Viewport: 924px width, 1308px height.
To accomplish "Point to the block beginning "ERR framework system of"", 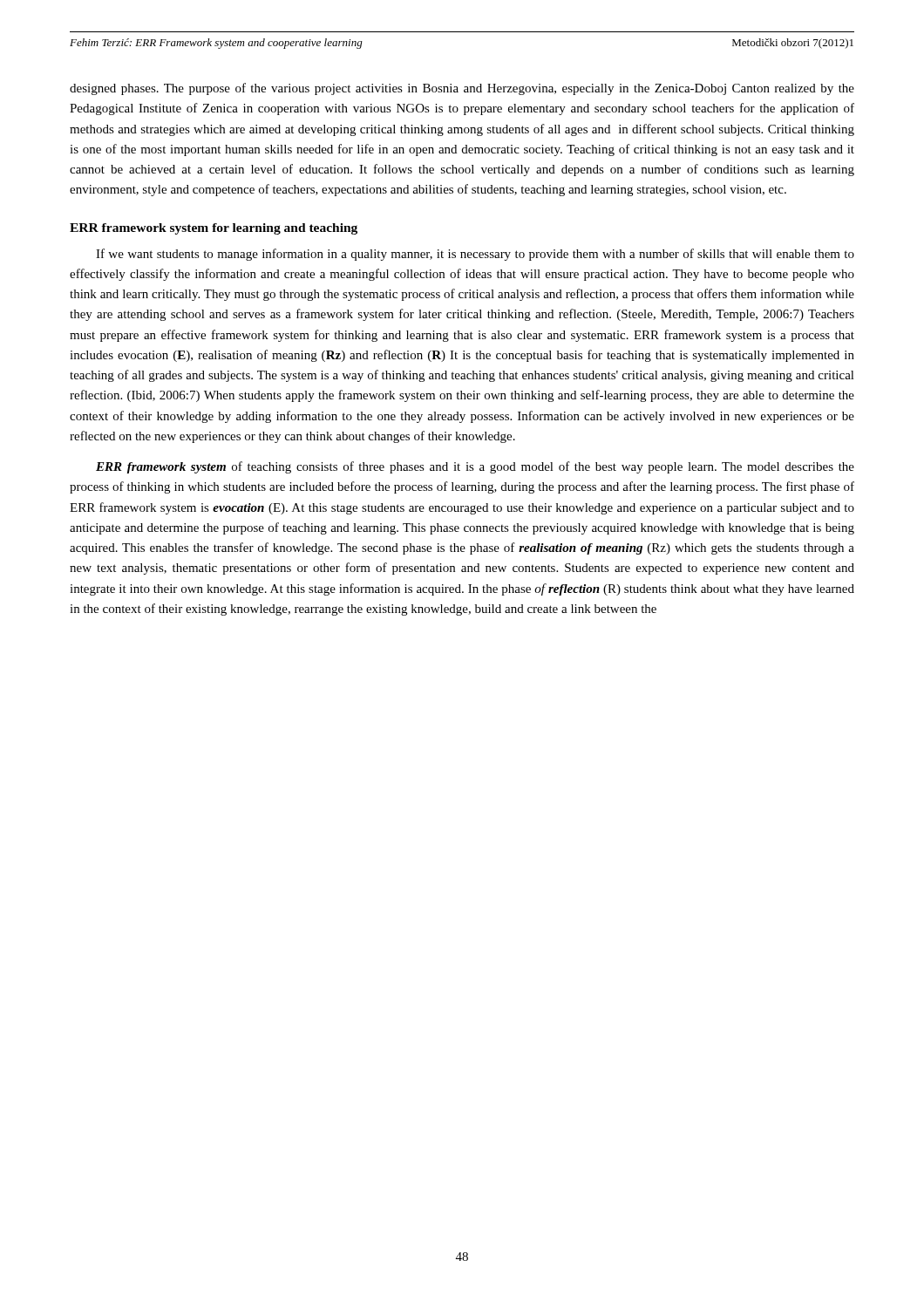I will pyautogui.click(x=462, y=538).
